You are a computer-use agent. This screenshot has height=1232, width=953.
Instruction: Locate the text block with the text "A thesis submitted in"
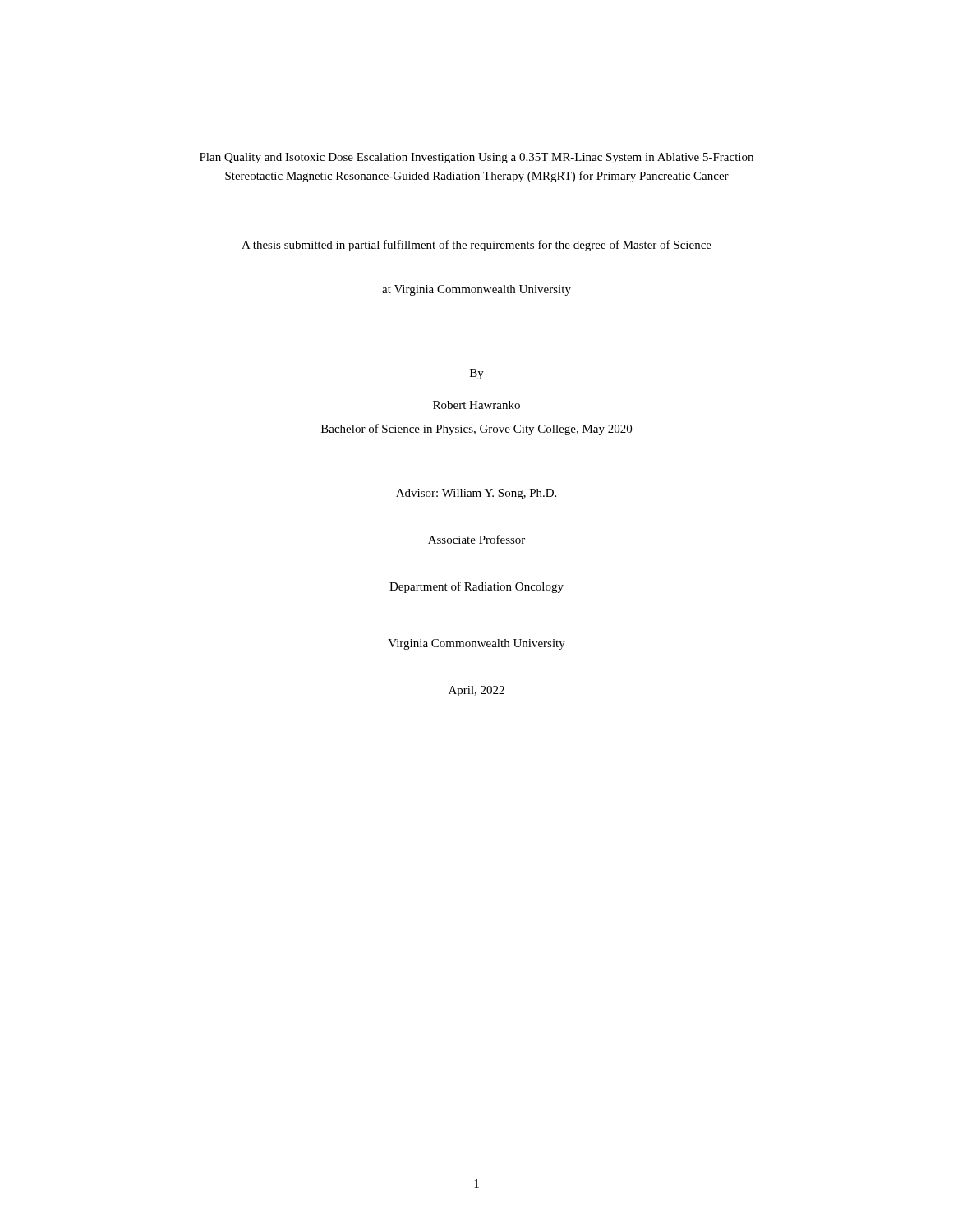(x=476, y=246)
